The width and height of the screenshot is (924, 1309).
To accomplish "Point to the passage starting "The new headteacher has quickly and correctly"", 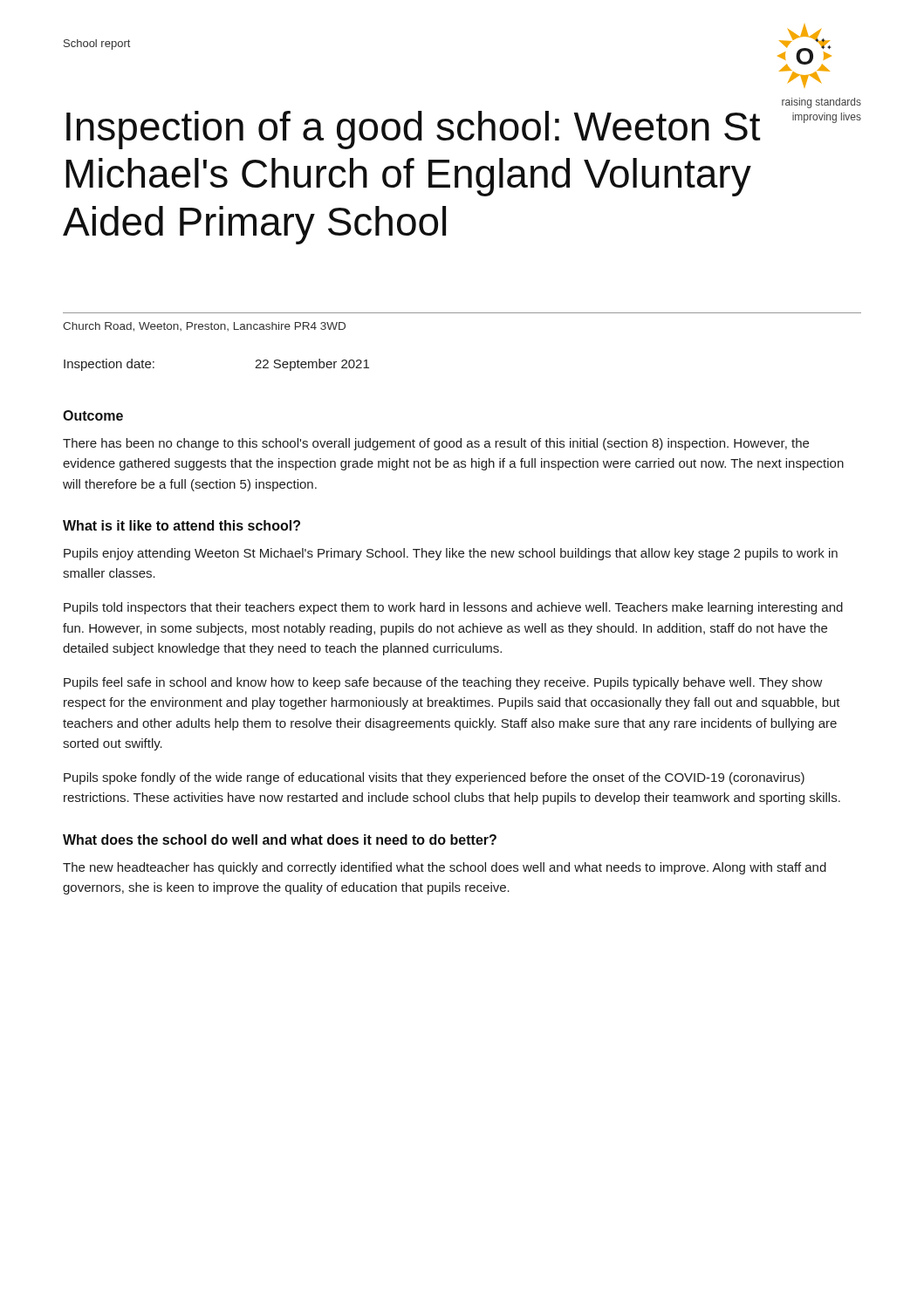I will pos(445,877).
